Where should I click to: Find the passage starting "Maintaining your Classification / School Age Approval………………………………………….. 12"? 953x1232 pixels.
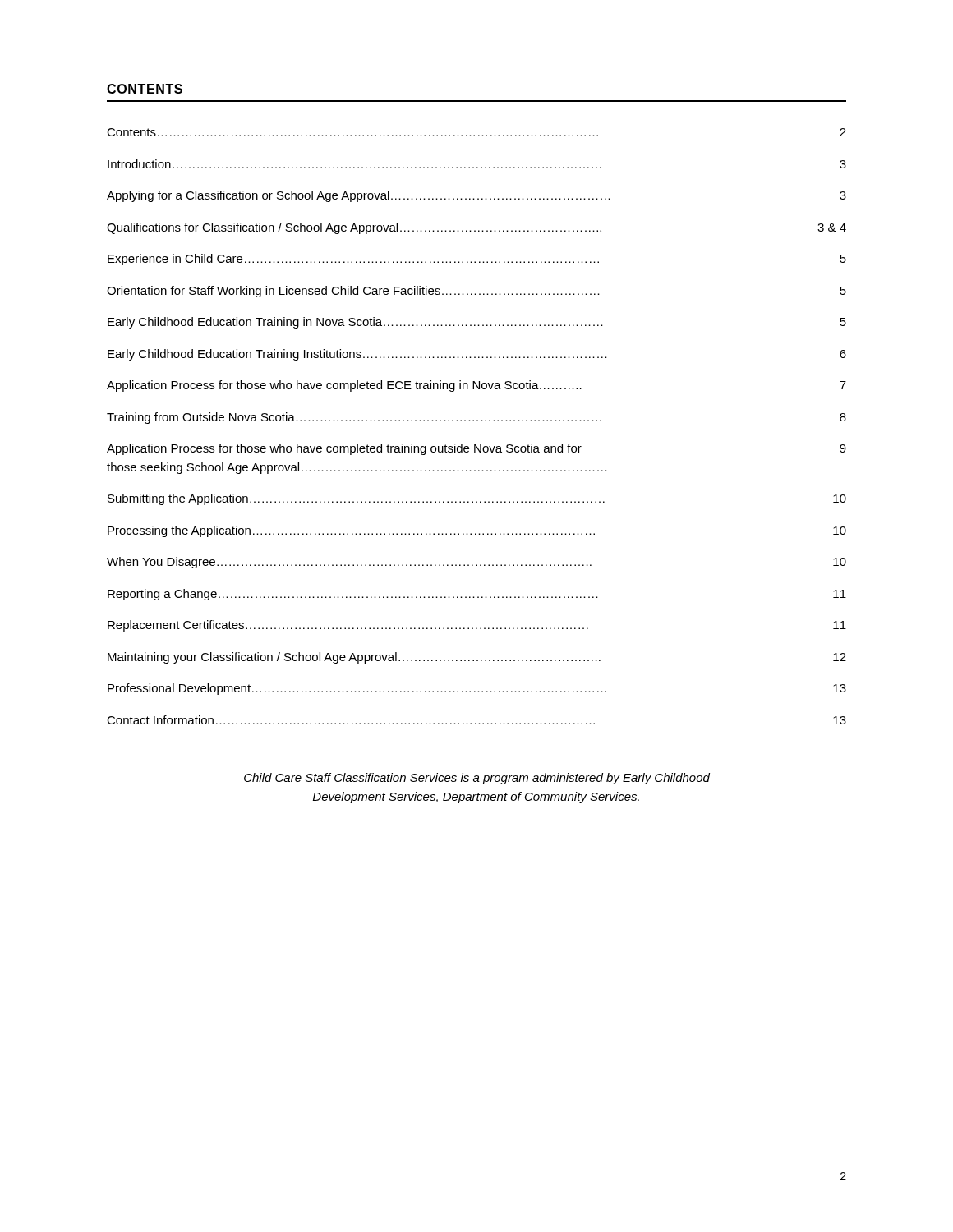(476, 657)
